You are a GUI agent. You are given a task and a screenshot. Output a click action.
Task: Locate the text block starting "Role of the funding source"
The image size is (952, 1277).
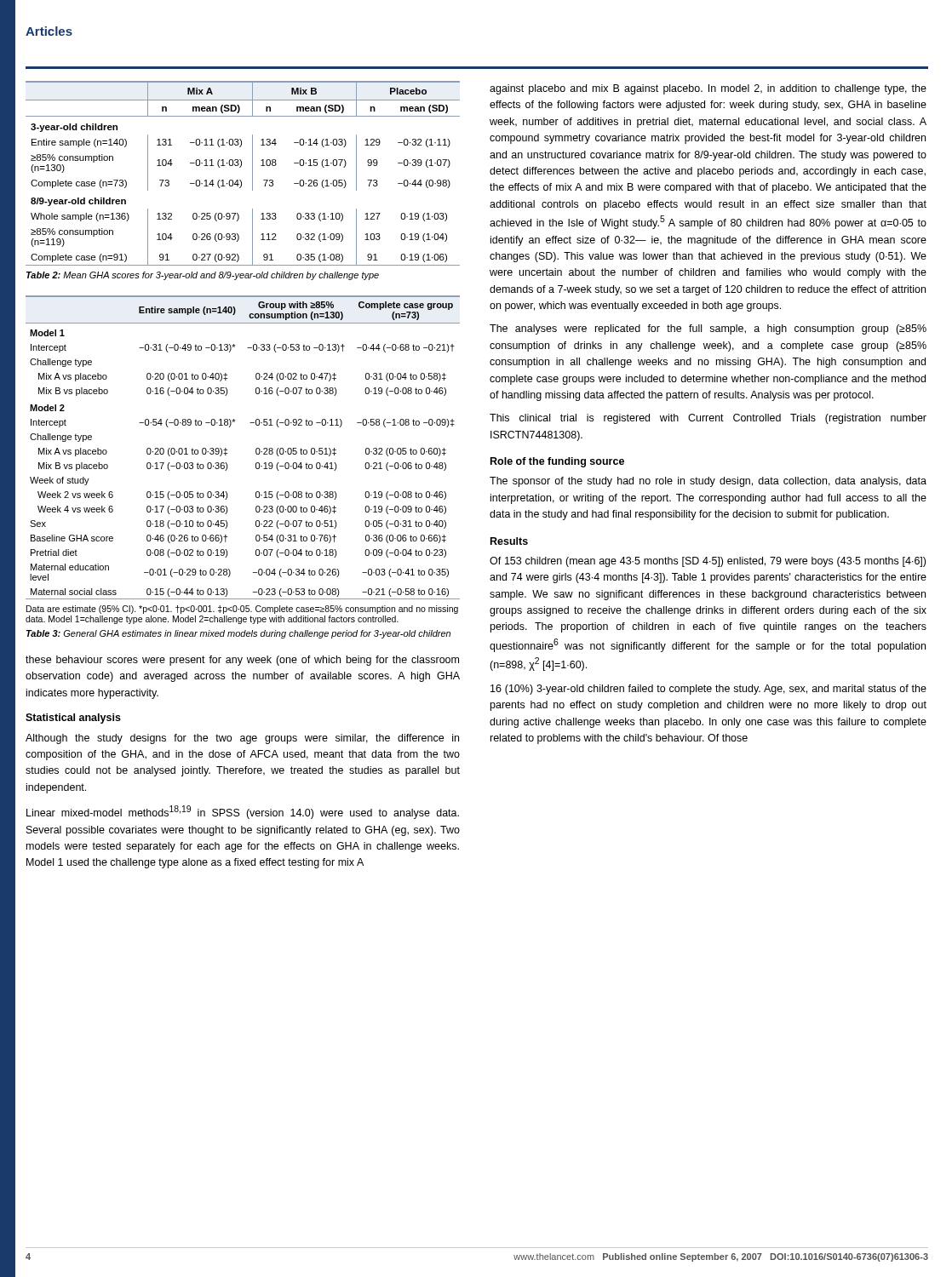tap(557, 461)
